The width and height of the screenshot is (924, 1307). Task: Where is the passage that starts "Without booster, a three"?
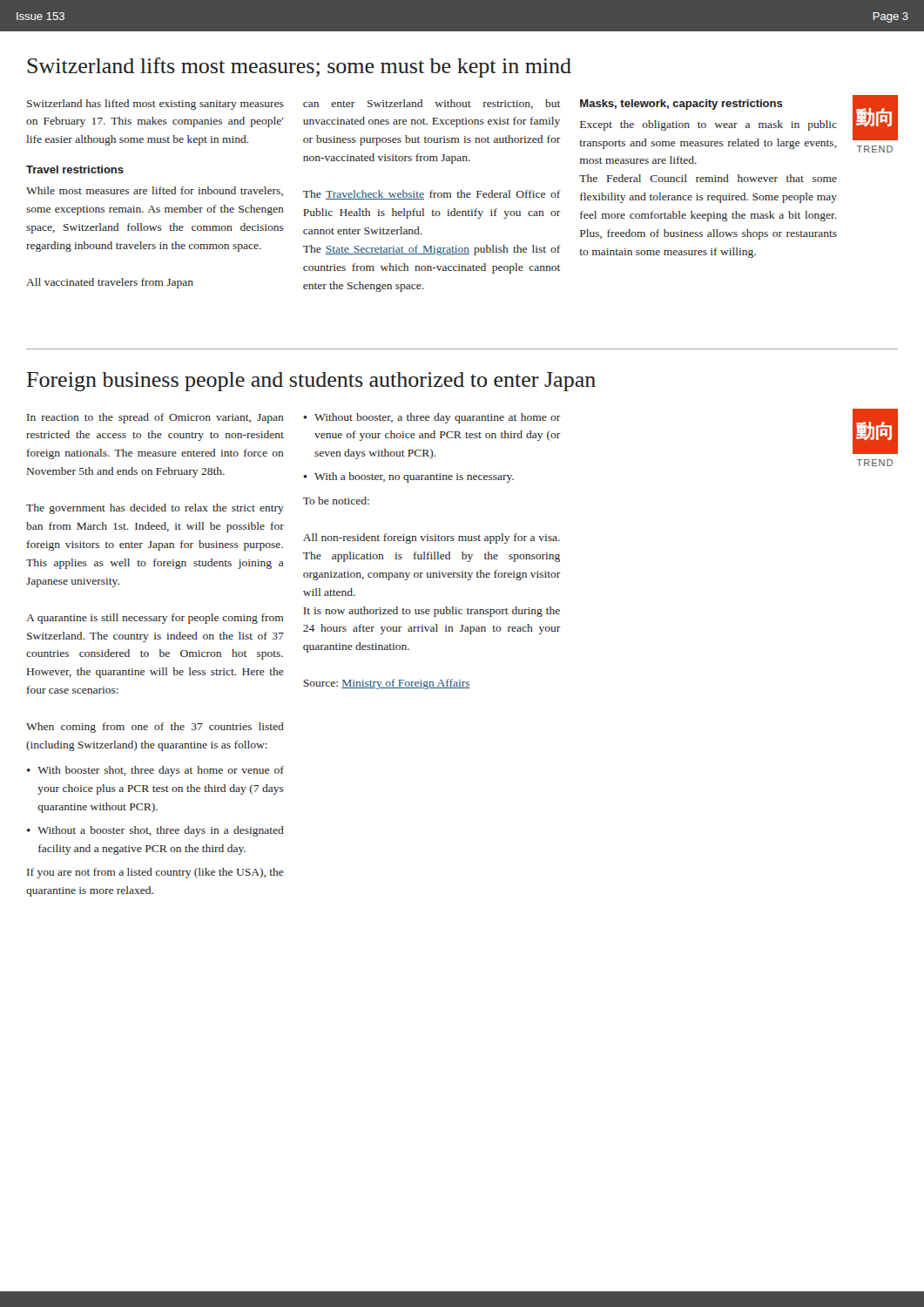tap(437, 435)
